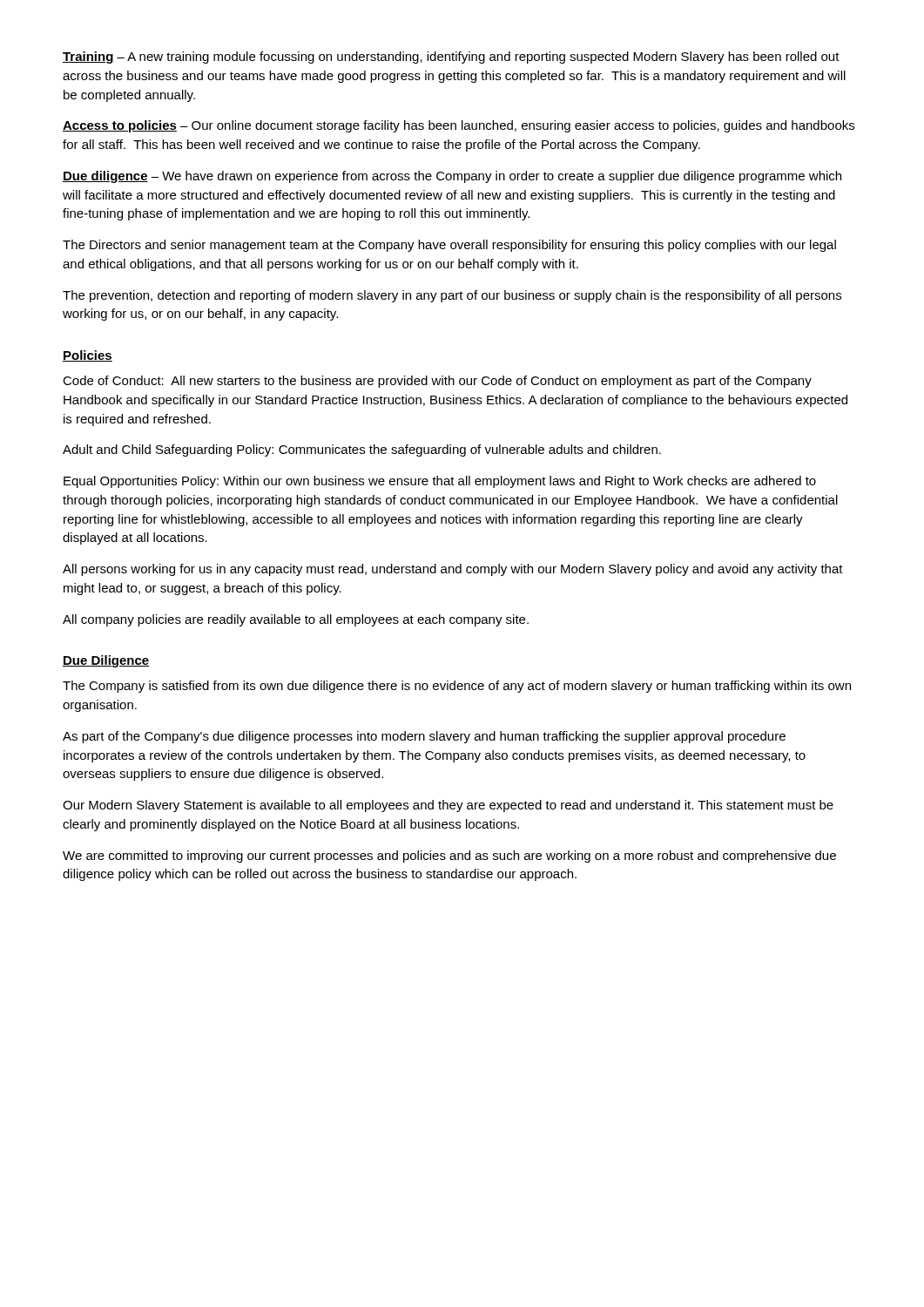The width and height of the screenshot is (924, 1307).
Task: Click on the text block starting "The Directors and senior management team at"
Action: [x=450, y=254]
